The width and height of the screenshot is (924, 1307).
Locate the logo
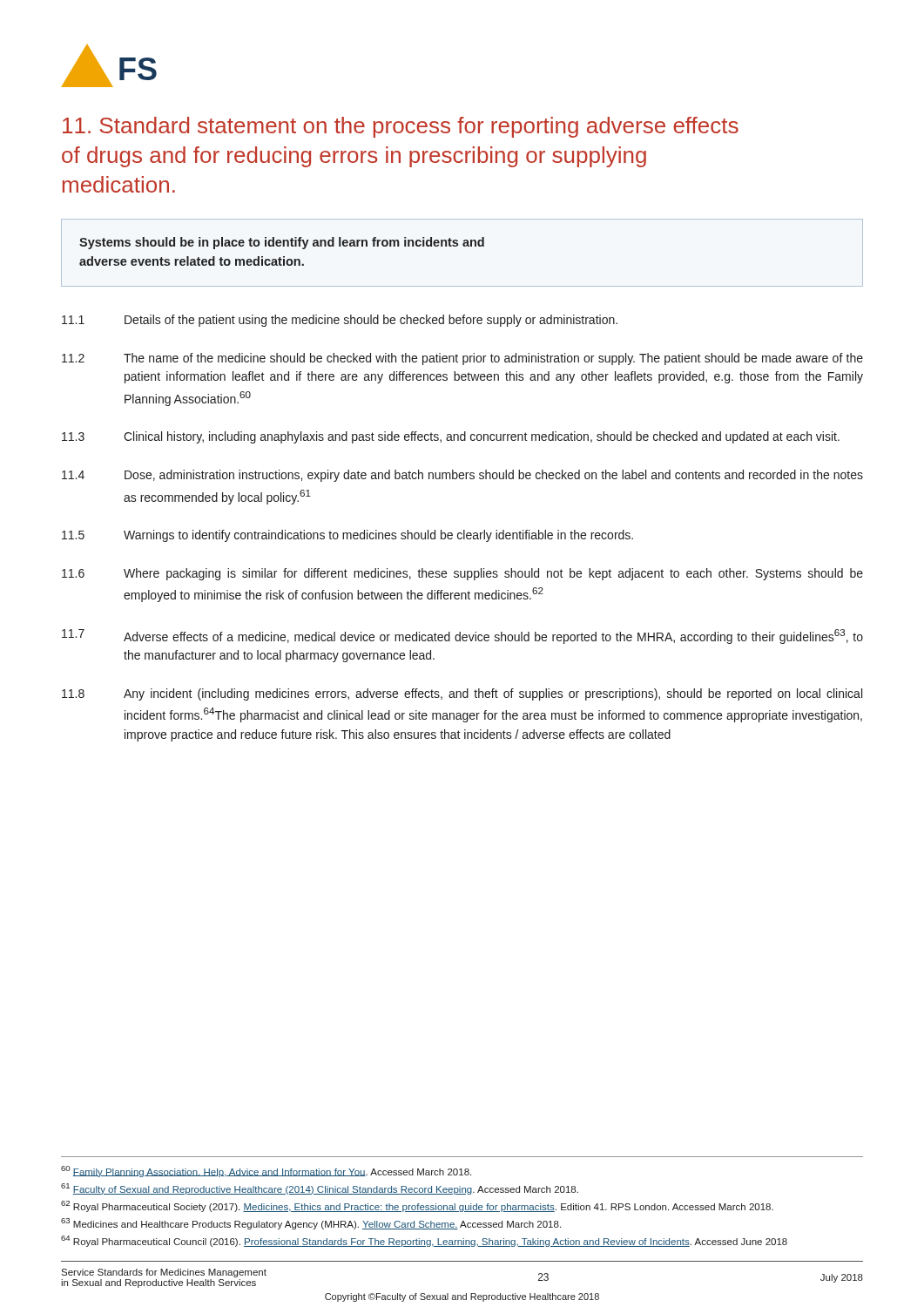(462, 65)
